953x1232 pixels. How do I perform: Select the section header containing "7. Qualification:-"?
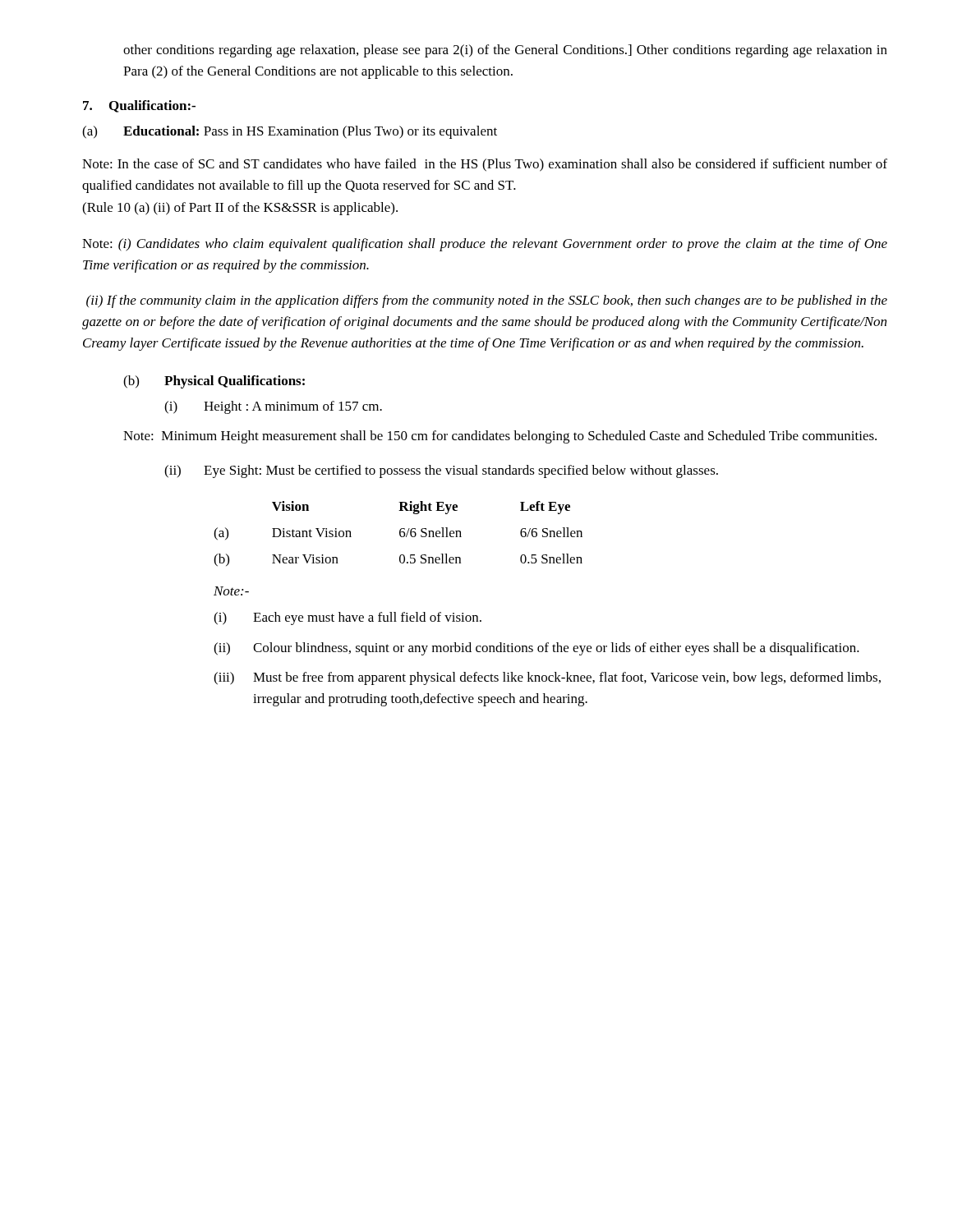[x=139, y=106]
